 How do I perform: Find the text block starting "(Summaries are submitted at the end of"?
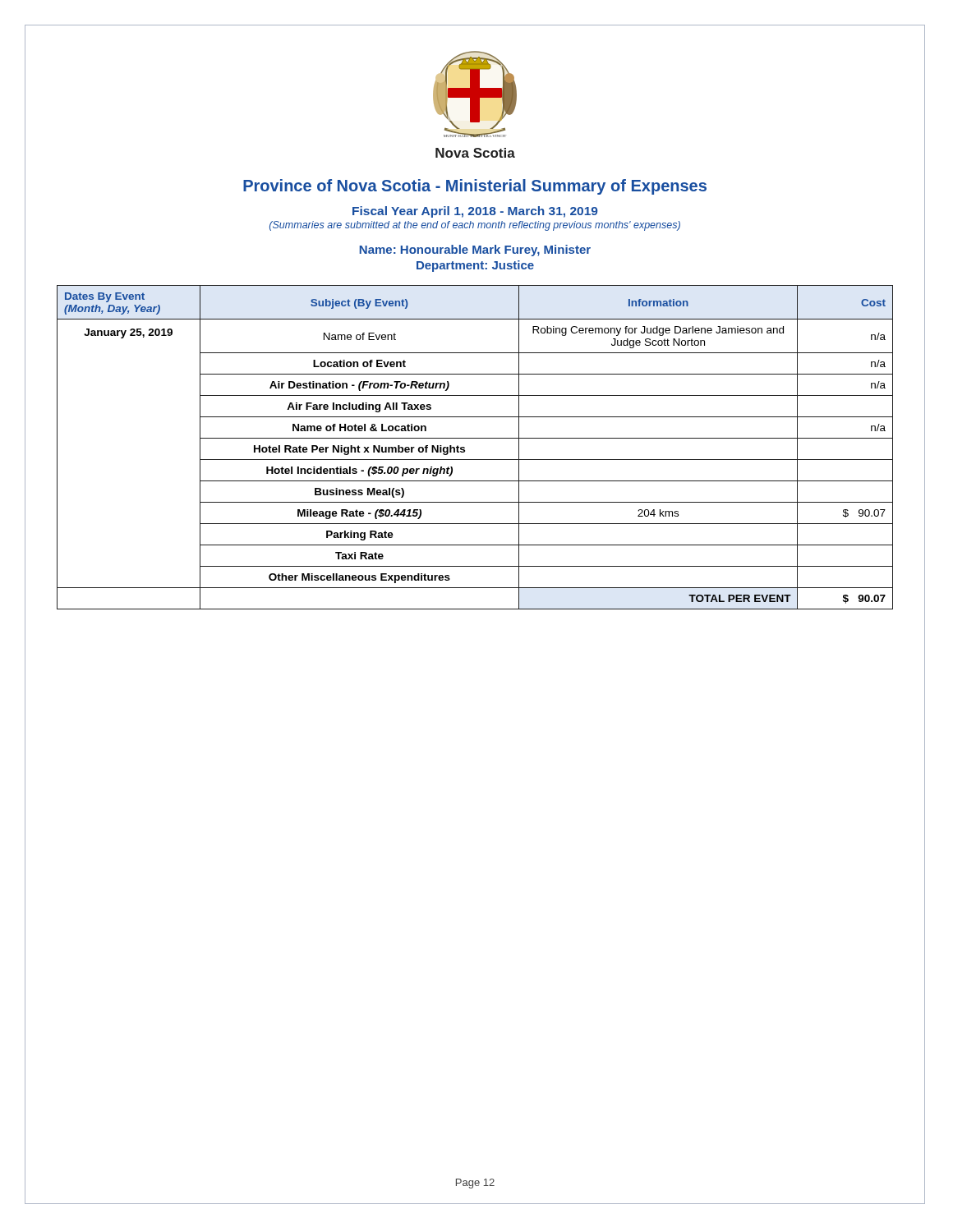coord(475,225)
